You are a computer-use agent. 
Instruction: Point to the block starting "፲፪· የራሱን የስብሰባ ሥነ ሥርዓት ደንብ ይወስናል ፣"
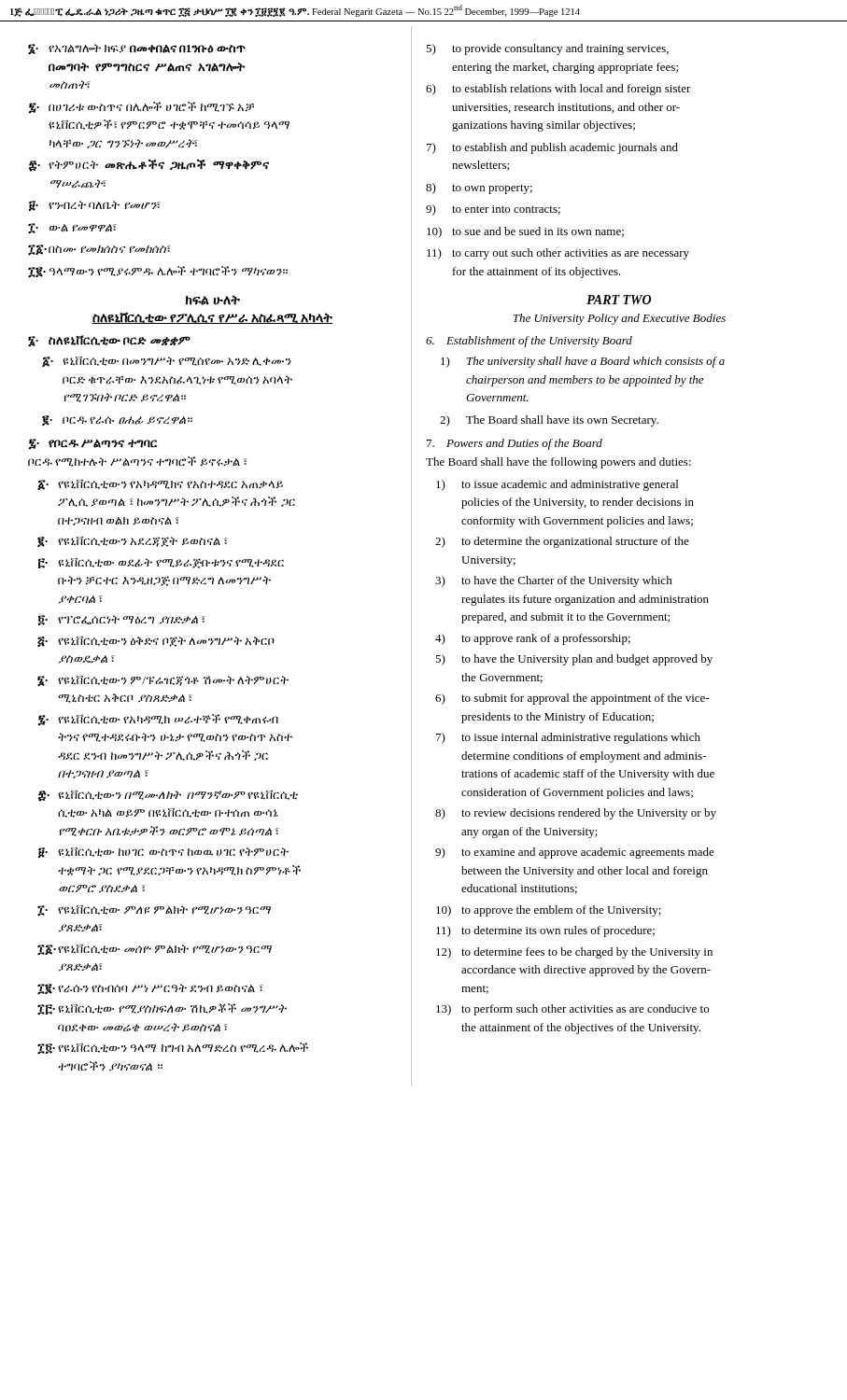pyautogui.click(x=150, y=988)
